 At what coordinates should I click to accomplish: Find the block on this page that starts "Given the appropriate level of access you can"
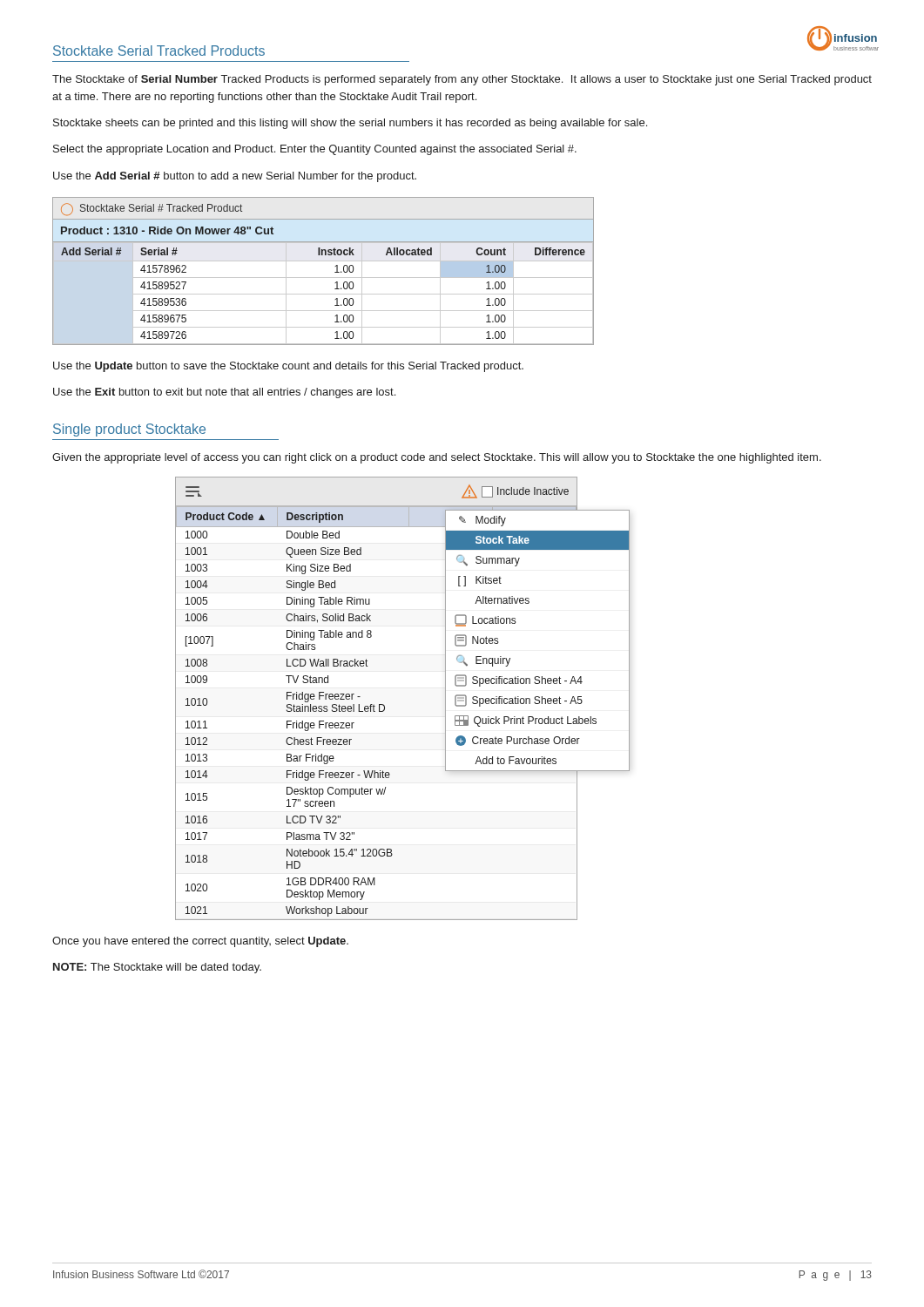point(437,457)
